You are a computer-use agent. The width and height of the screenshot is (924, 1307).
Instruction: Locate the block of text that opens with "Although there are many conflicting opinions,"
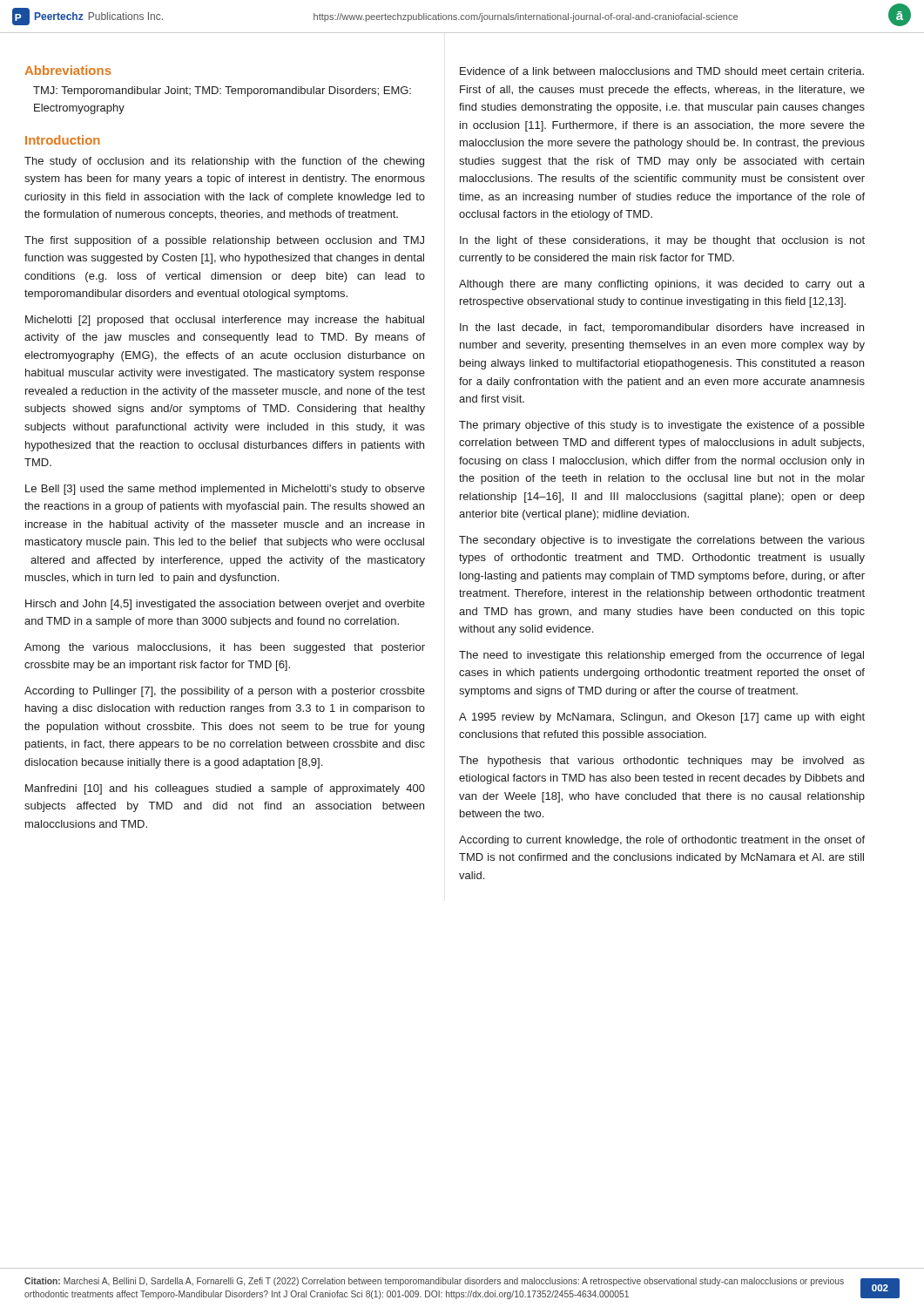[x=662, y=292]
